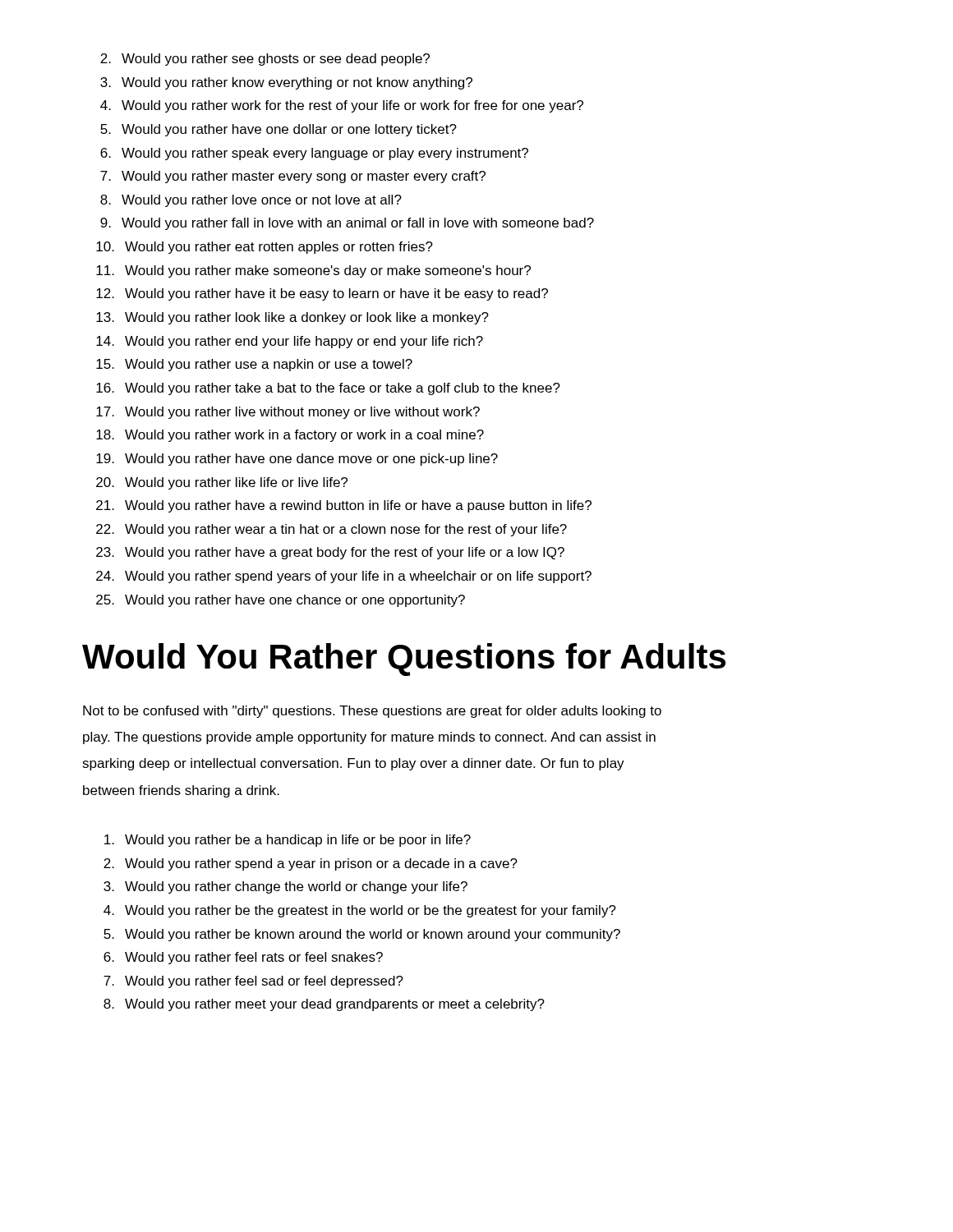Locate the list item that says "14.Would you rather end your"
Viewport: 953px width, 1232px height.
coord(283,342)
